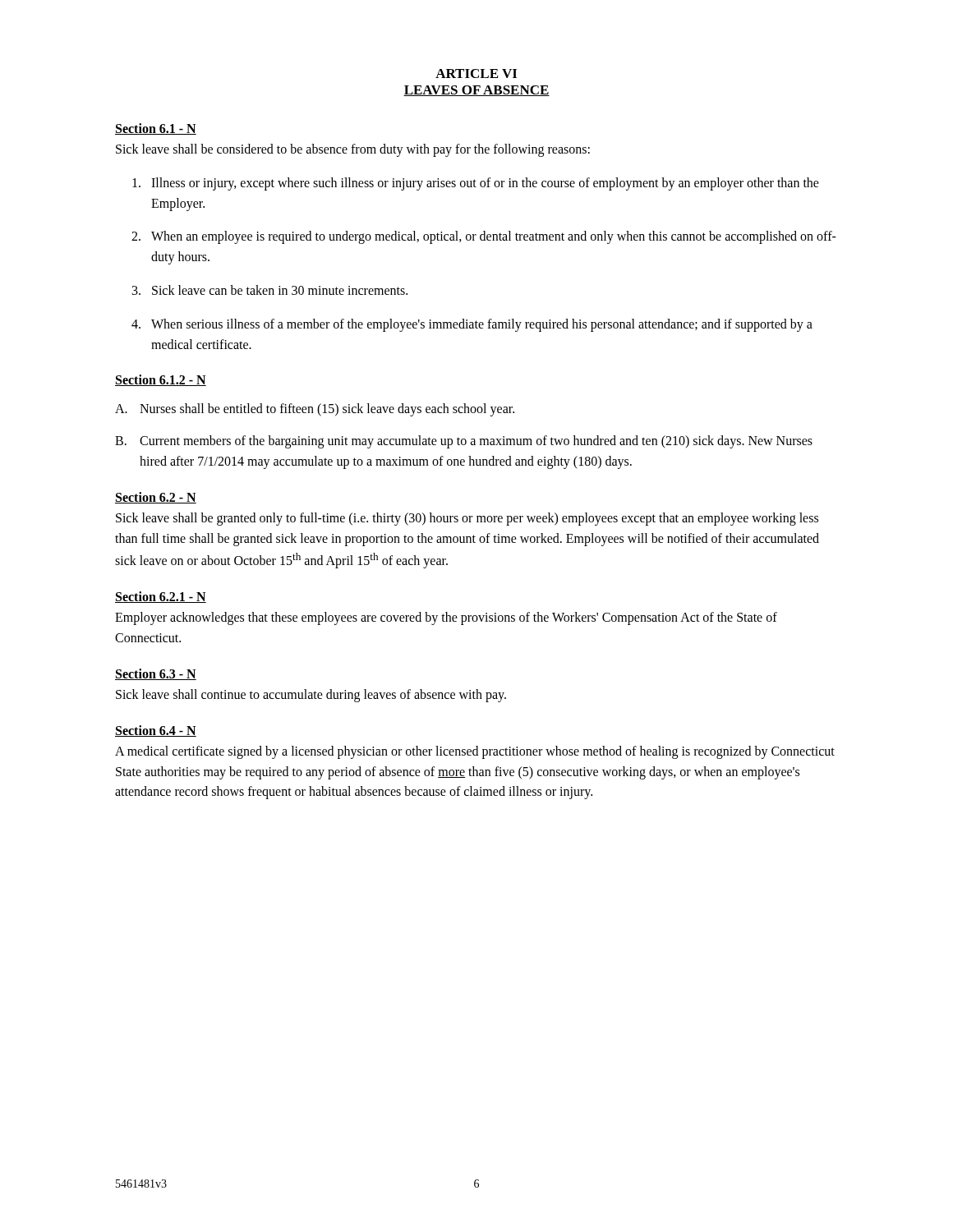Viewport: 953px width, 1232px height.
Task: Locate the block of text that opens with "Sick leave shall continue"
Action: click(x=311, y=695)
